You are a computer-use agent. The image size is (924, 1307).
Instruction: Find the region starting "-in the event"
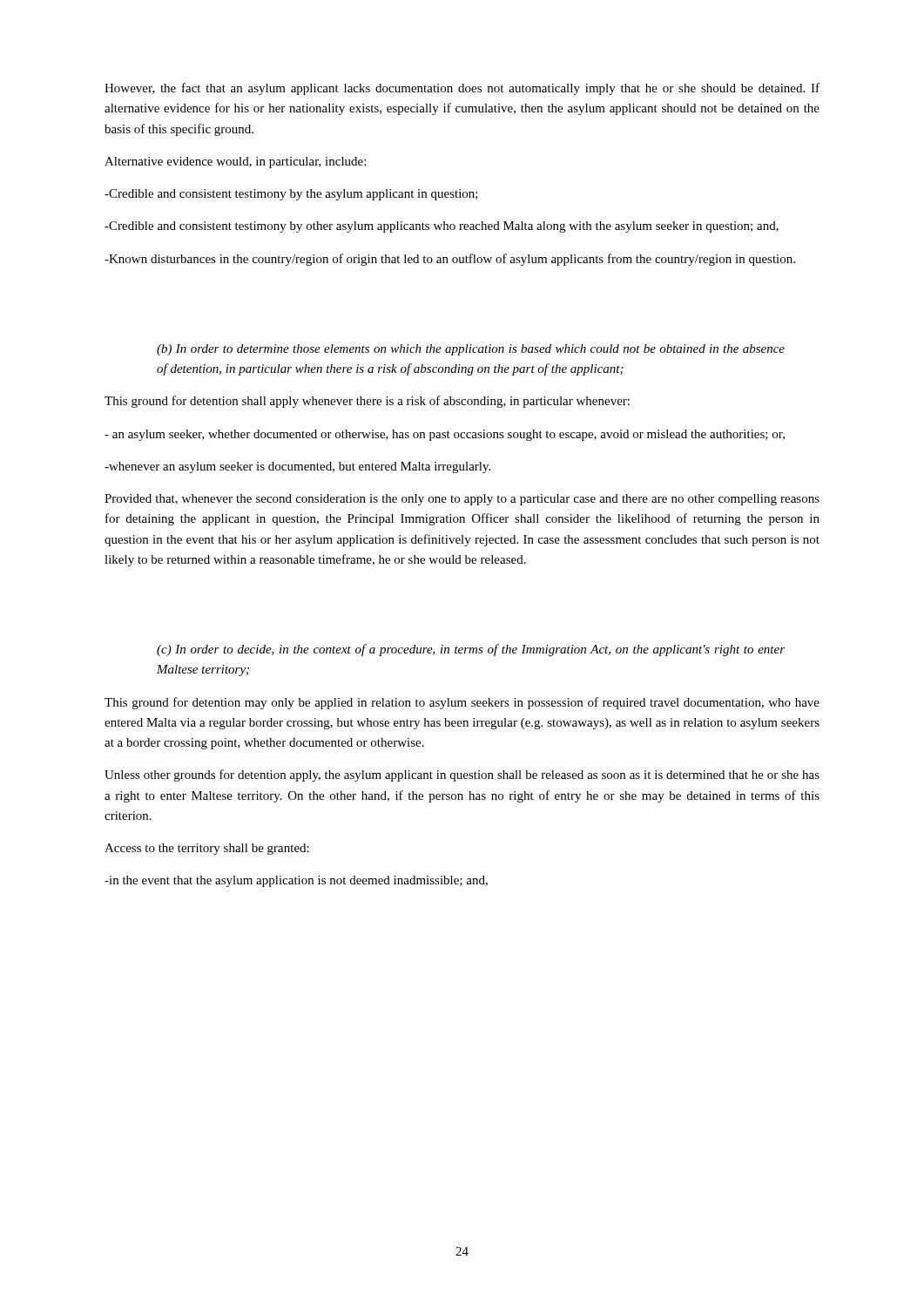coord(296,880)
